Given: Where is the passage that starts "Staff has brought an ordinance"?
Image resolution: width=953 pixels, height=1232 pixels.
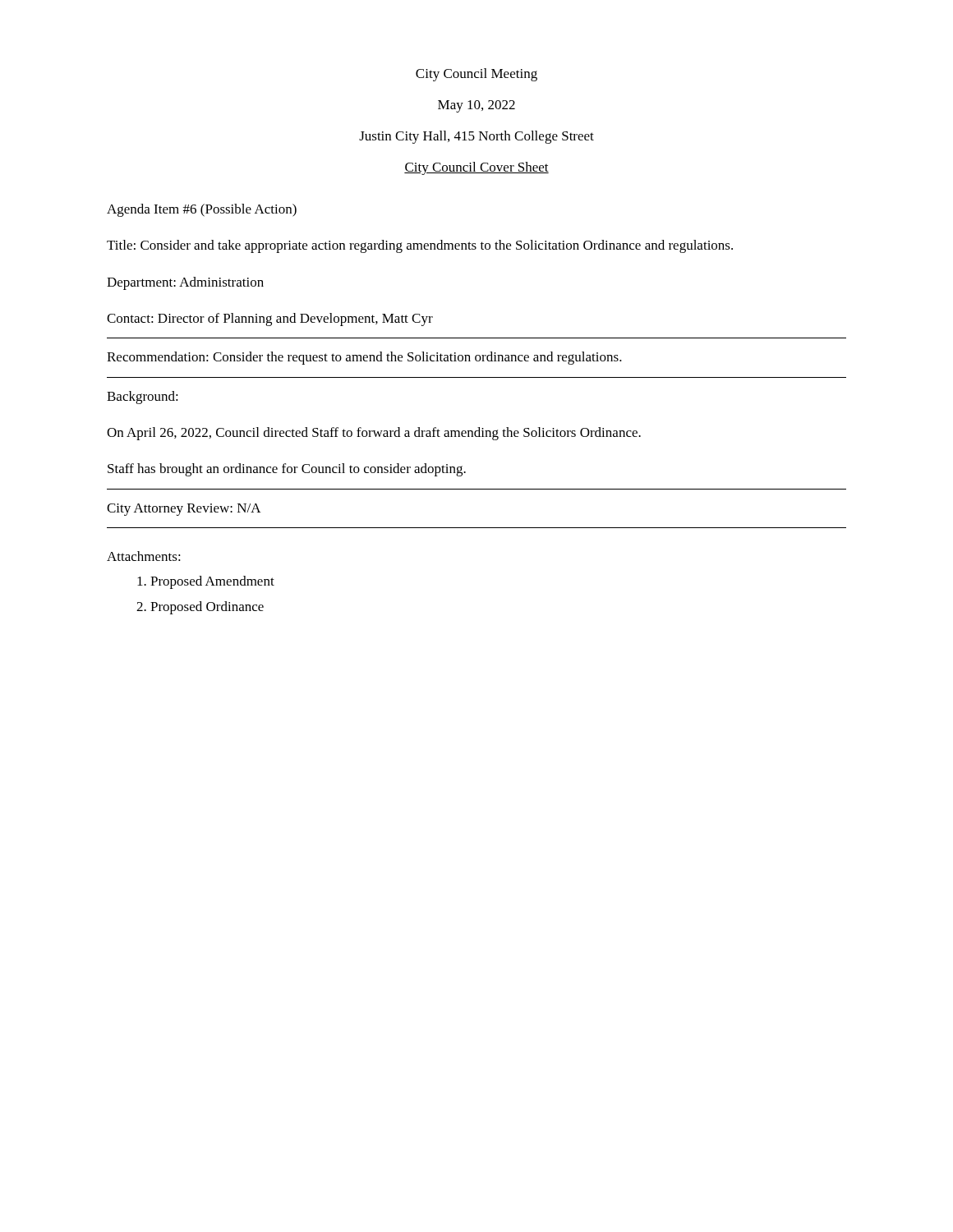Looking at the screenshot, I should 287,469.
